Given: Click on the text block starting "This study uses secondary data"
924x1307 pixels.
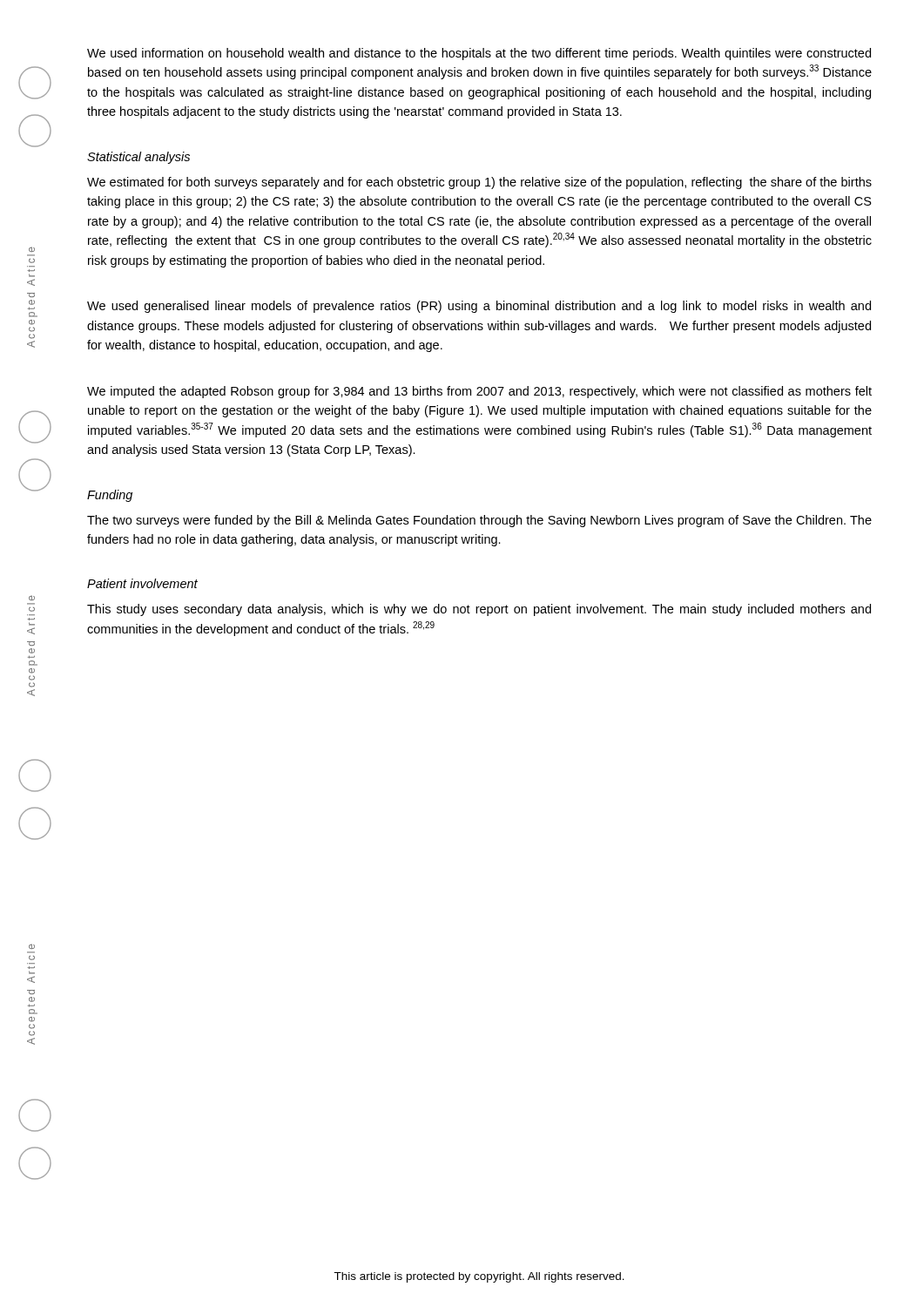Looking at the screenshot, I should tap(479, 619).
